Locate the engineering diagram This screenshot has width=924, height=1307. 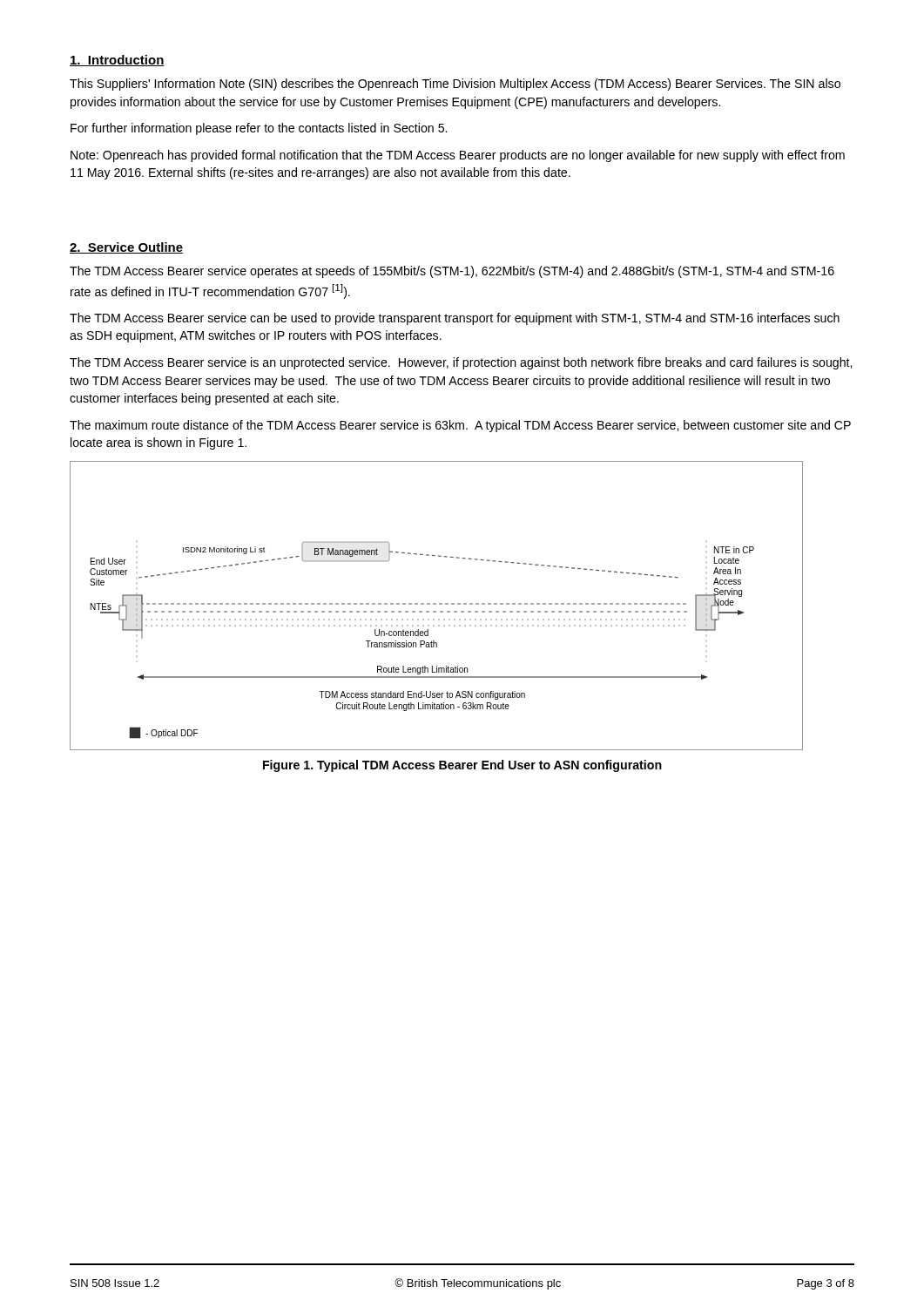(x=435, y=606)
